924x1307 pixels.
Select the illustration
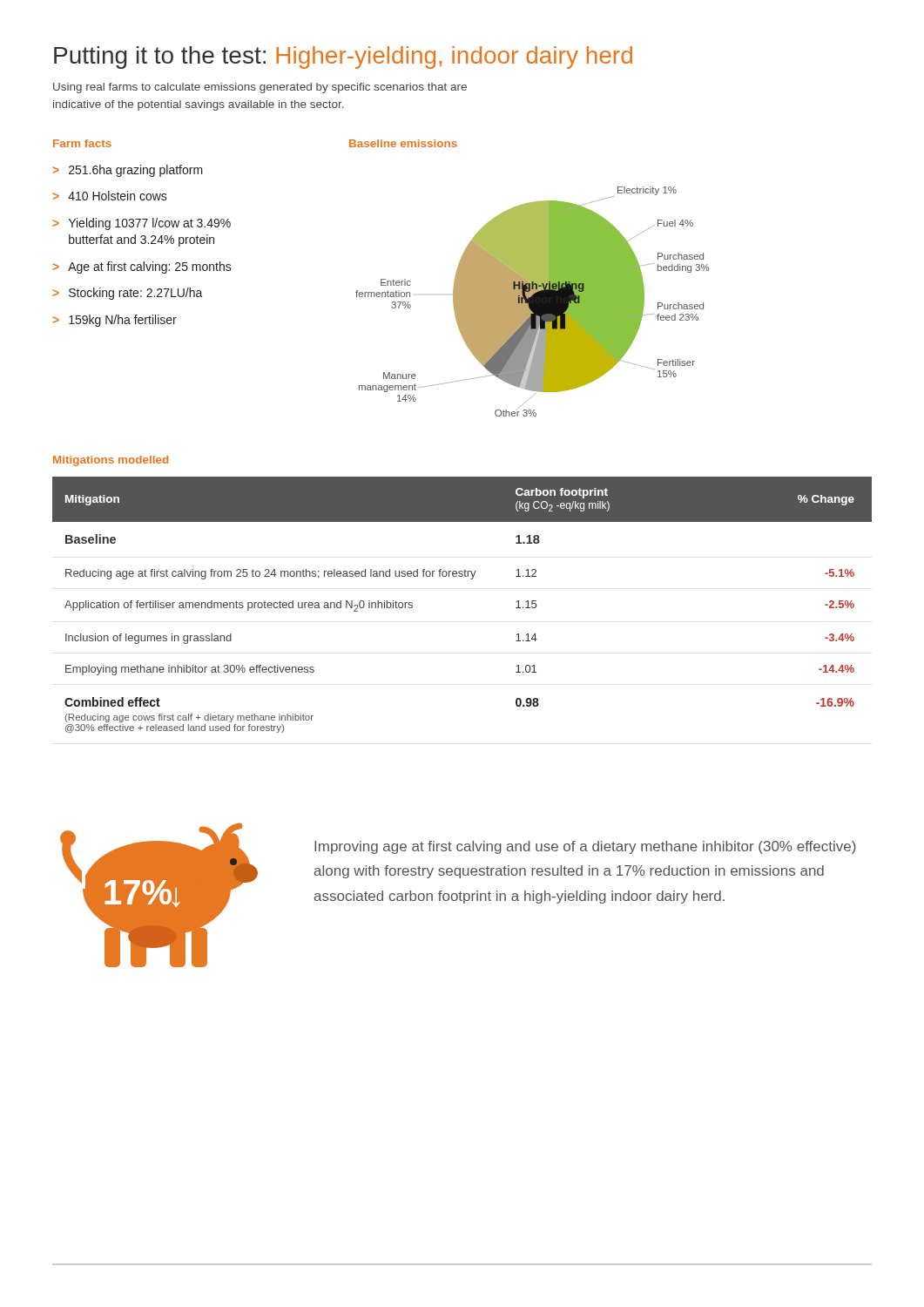165,872
